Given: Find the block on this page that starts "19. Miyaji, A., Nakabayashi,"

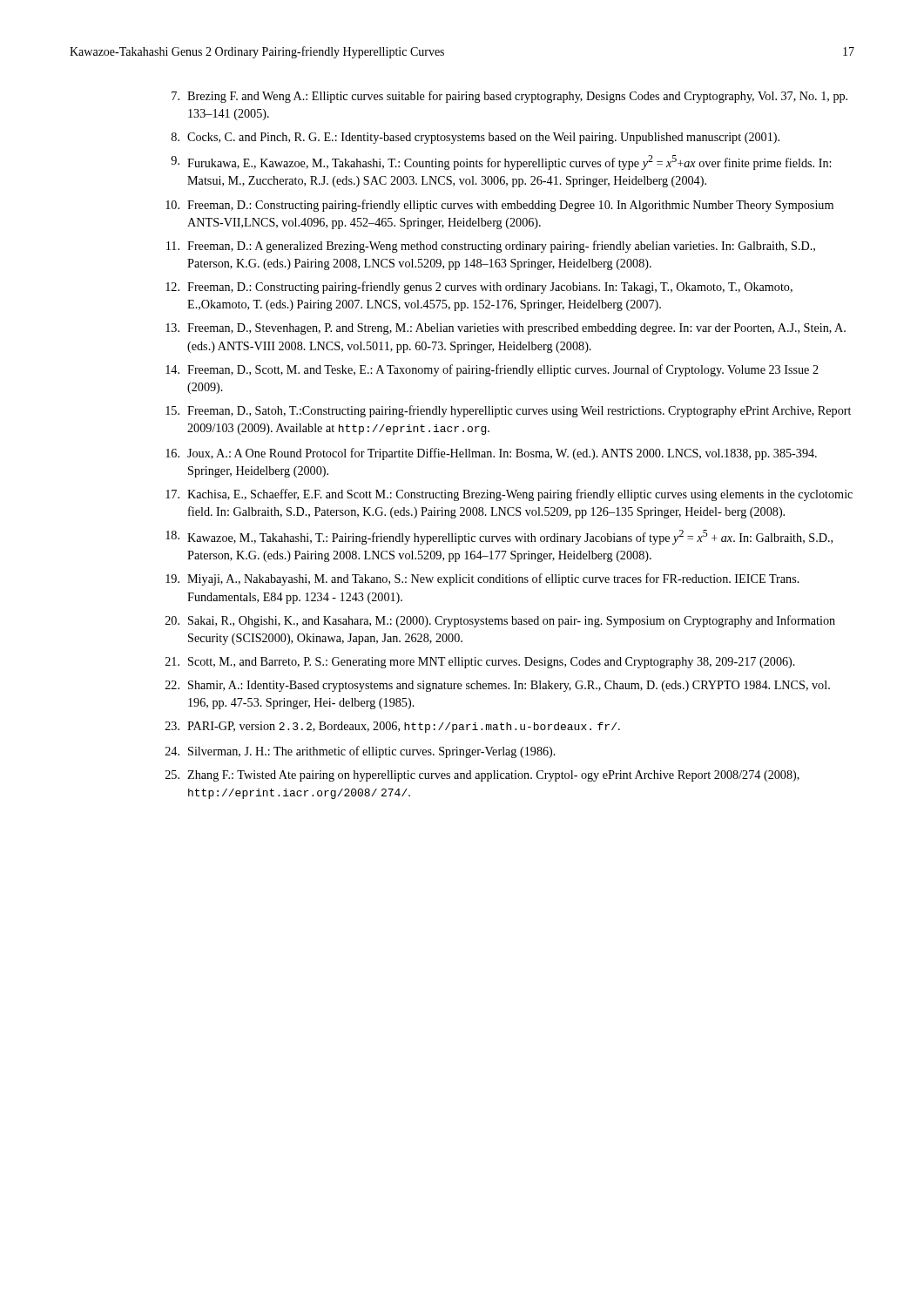Looking at the screenshot, I should (x=503, y=588).
